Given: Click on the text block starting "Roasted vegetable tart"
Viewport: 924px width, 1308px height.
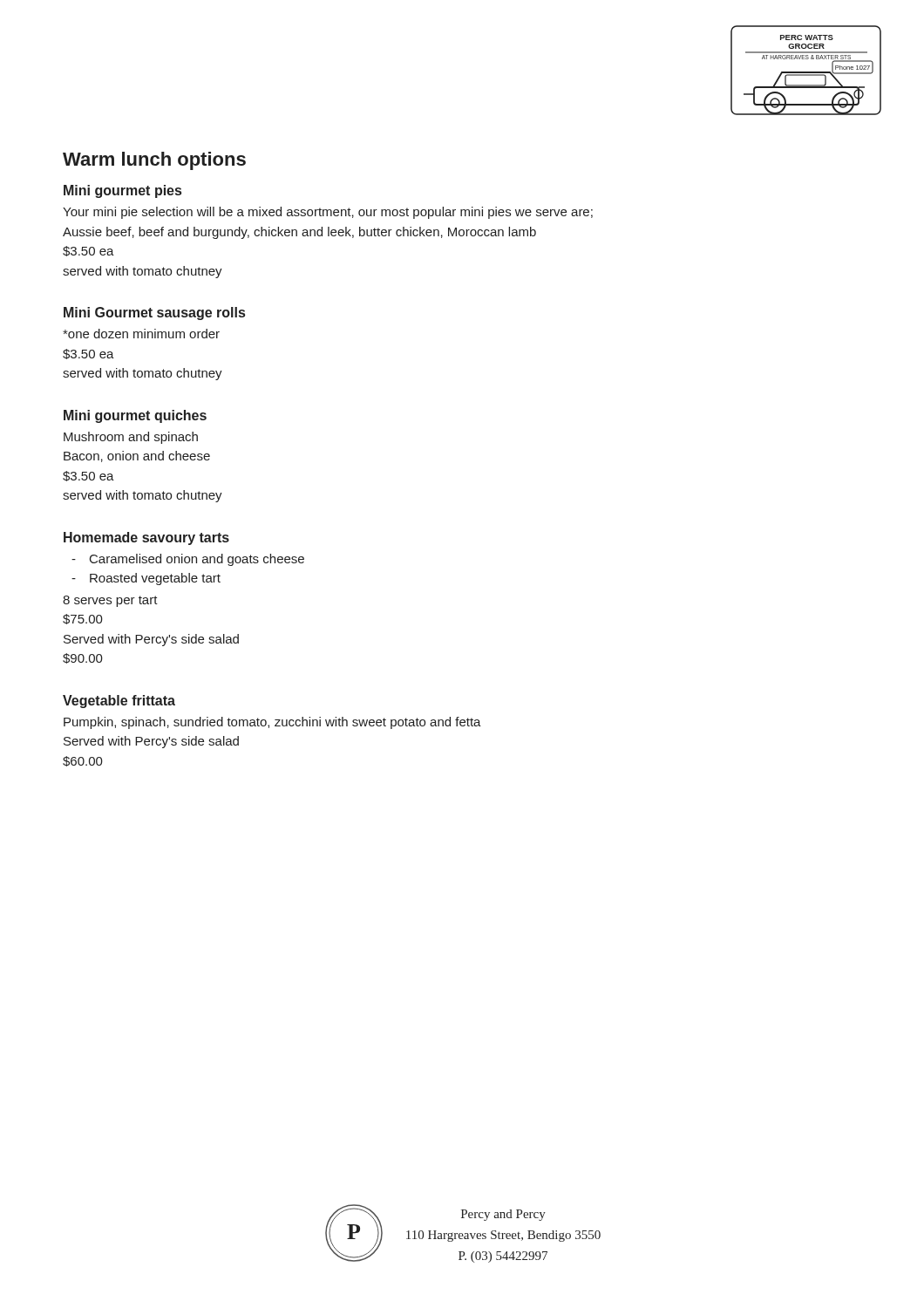Looking at the screenshot, I should [155, 578].
